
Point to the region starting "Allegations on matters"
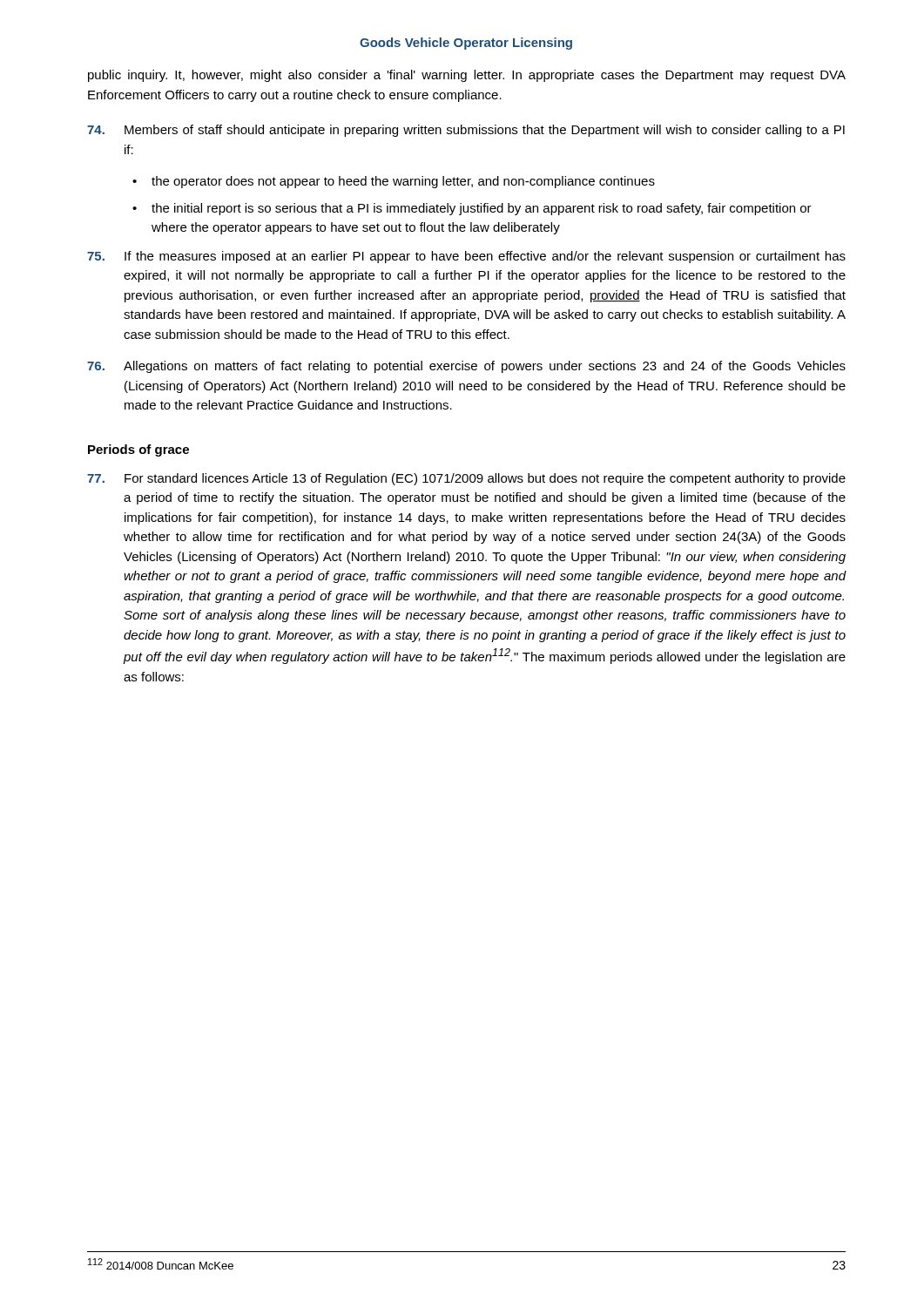[x=466, y=386]
